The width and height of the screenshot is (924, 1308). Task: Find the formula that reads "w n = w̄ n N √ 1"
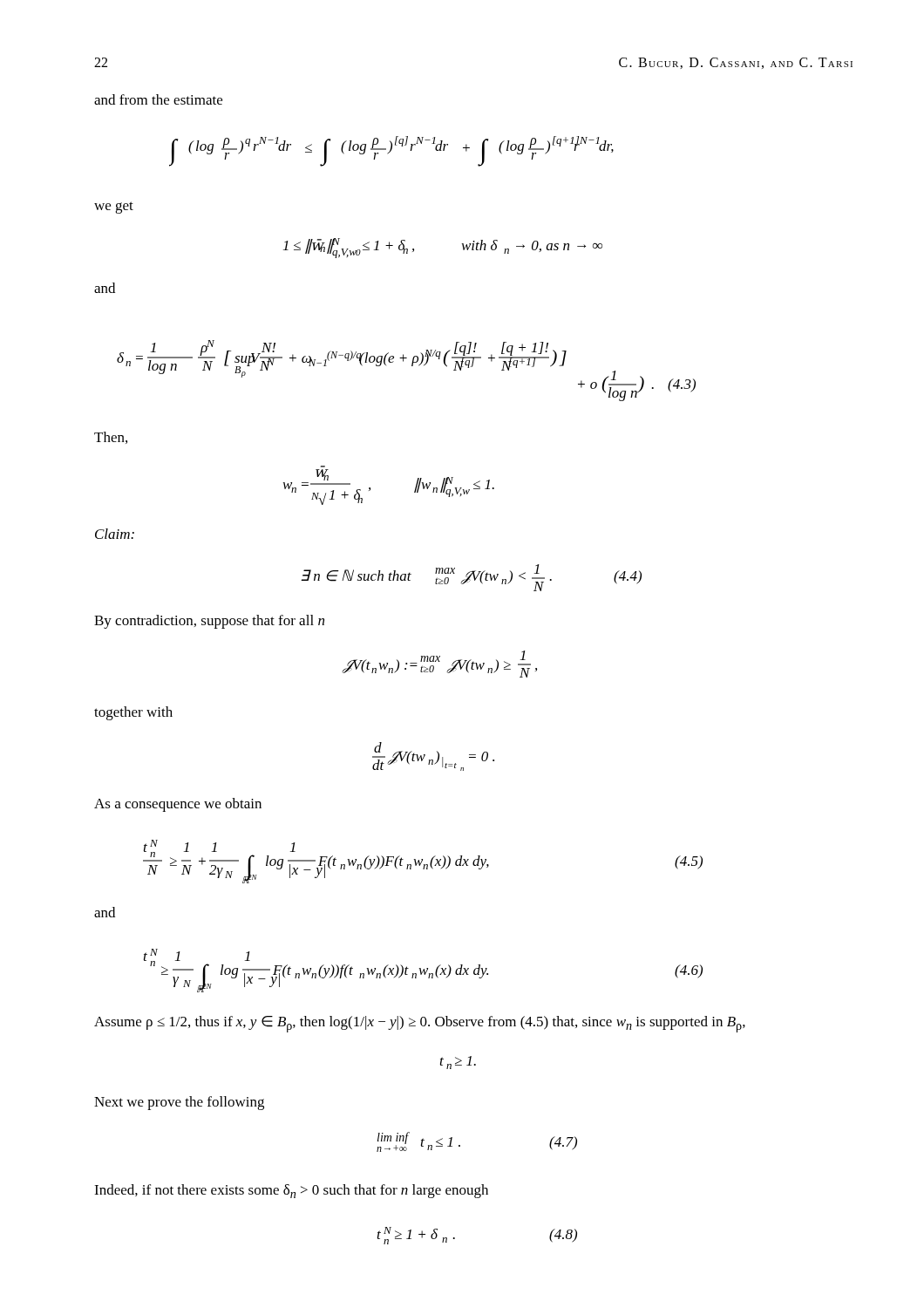pyautogui.click(x=474, y=483)
